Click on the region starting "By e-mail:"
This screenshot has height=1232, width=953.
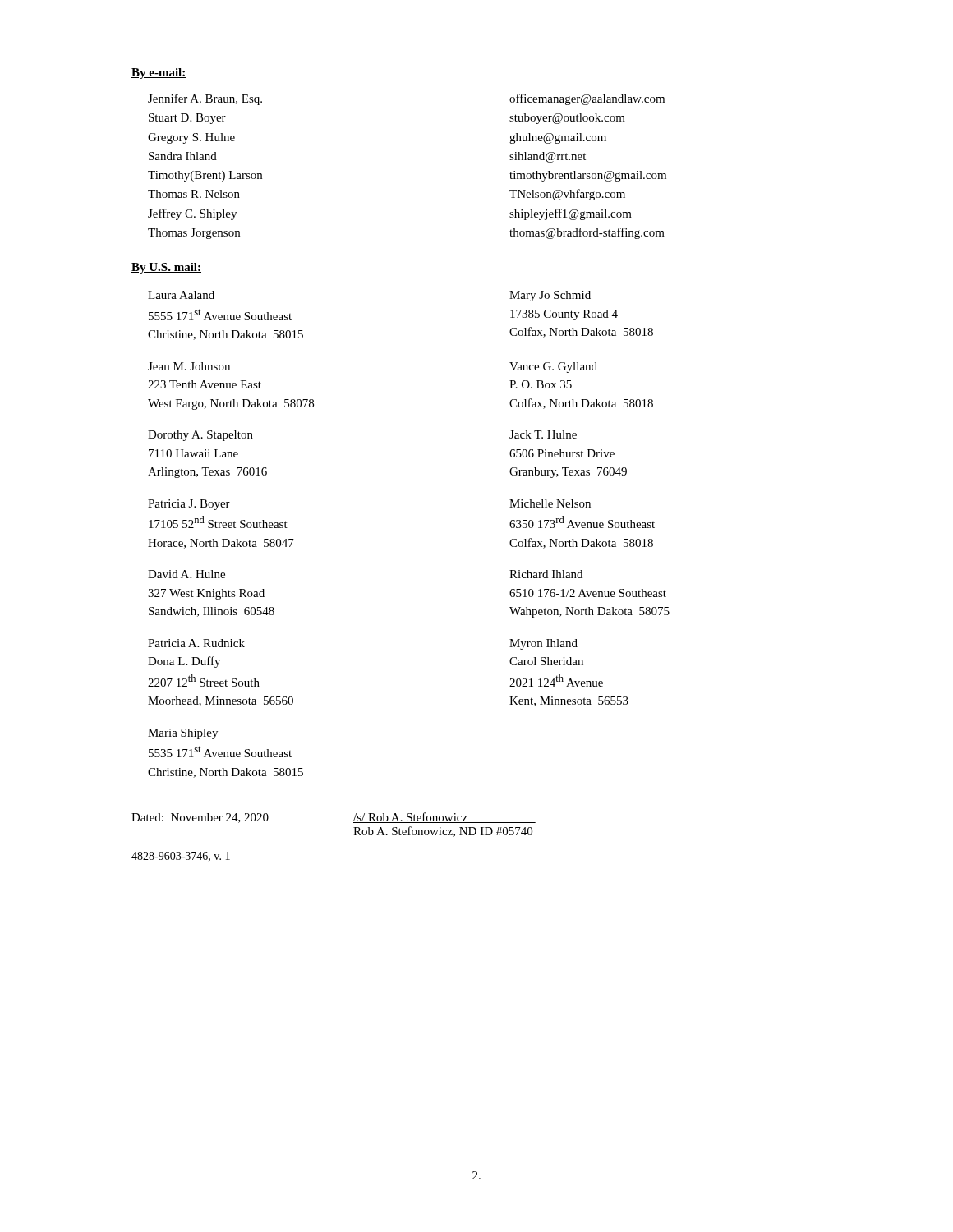[159, 72]
